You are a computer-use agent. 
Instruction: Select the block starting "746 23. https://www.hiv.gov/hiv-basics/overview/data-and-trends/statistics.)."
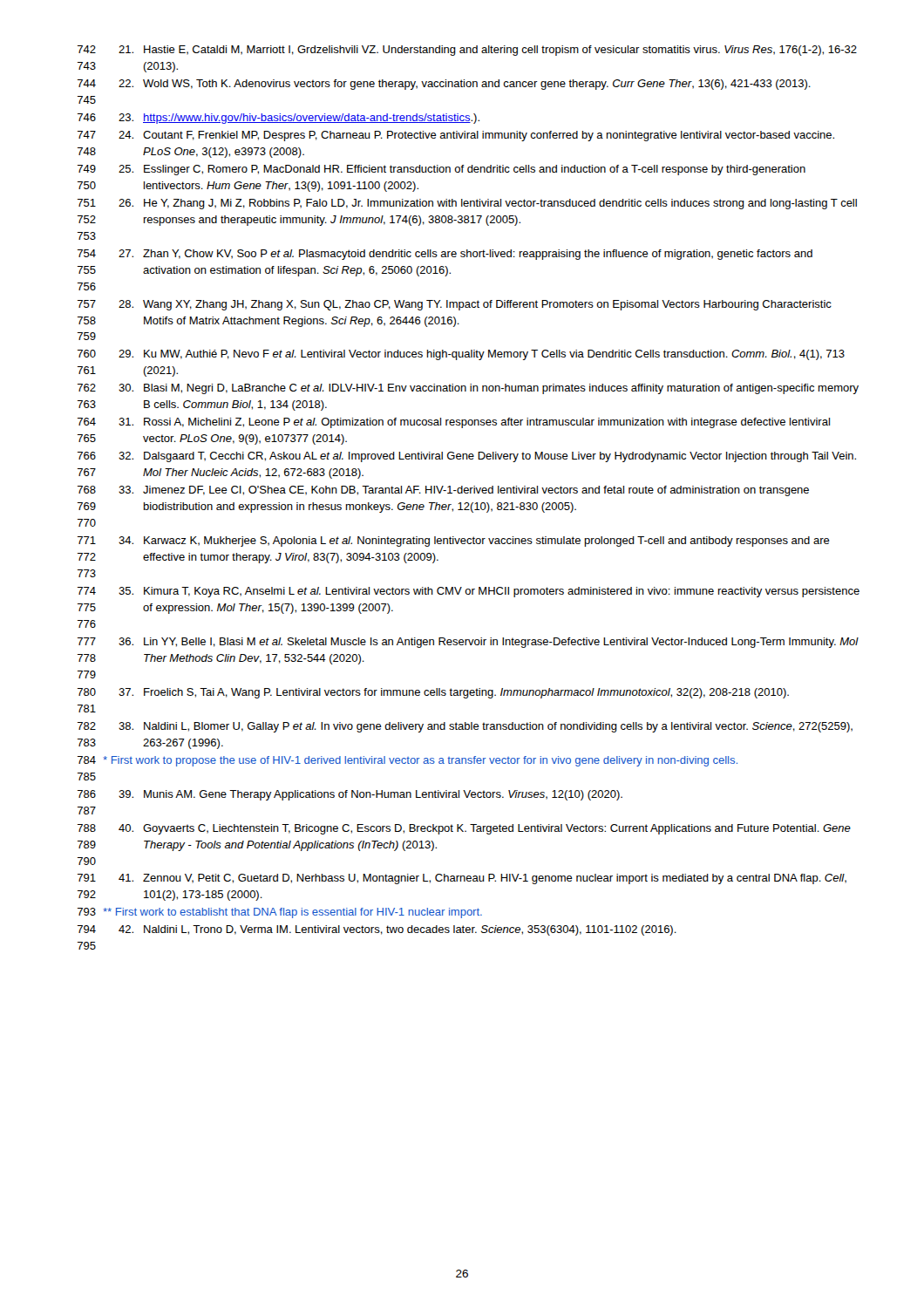[462, 118]
